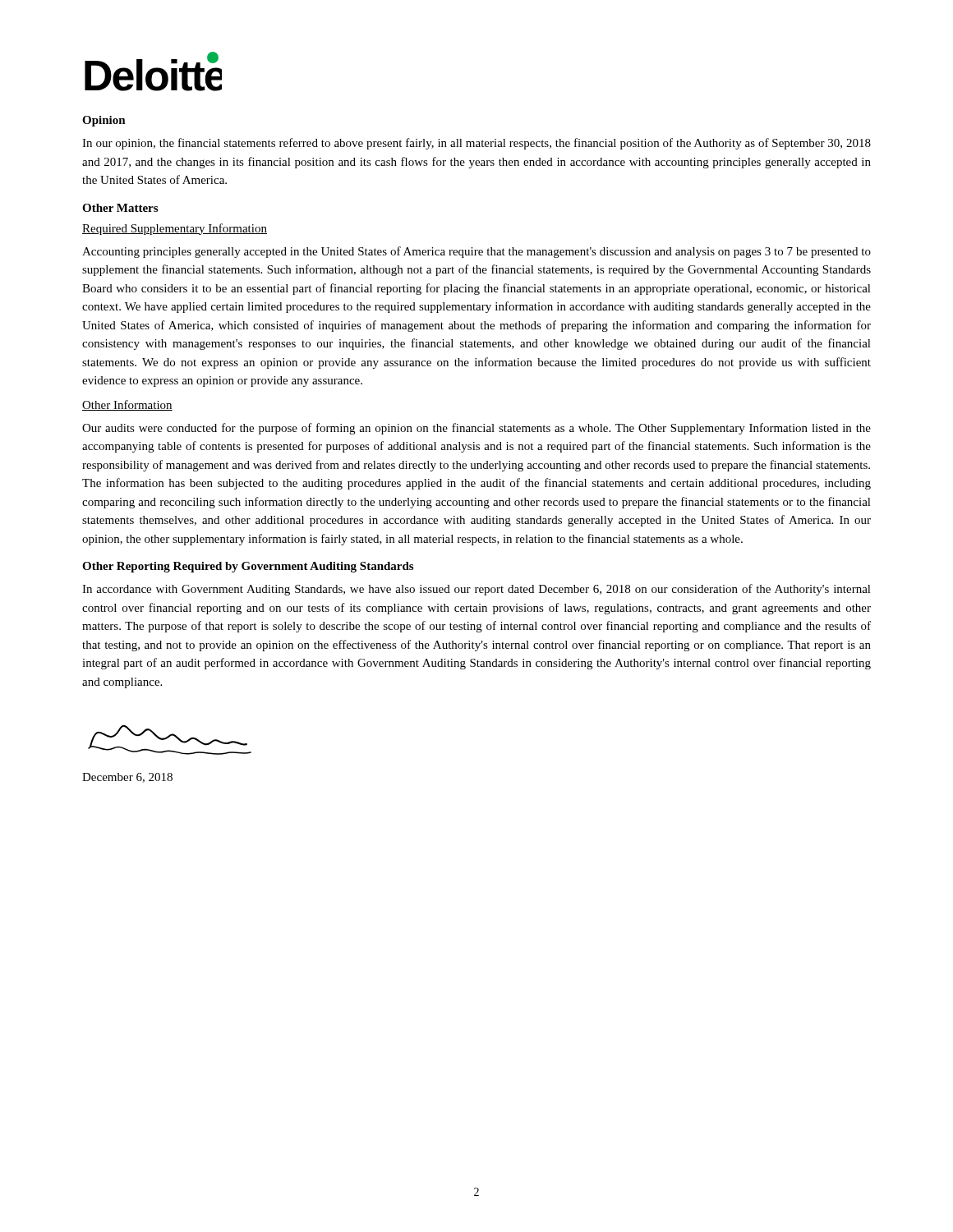Navigate to the passage starting "Required Supplementary Information"
Screen dimensions: 1232x953
tap(175, 228)
